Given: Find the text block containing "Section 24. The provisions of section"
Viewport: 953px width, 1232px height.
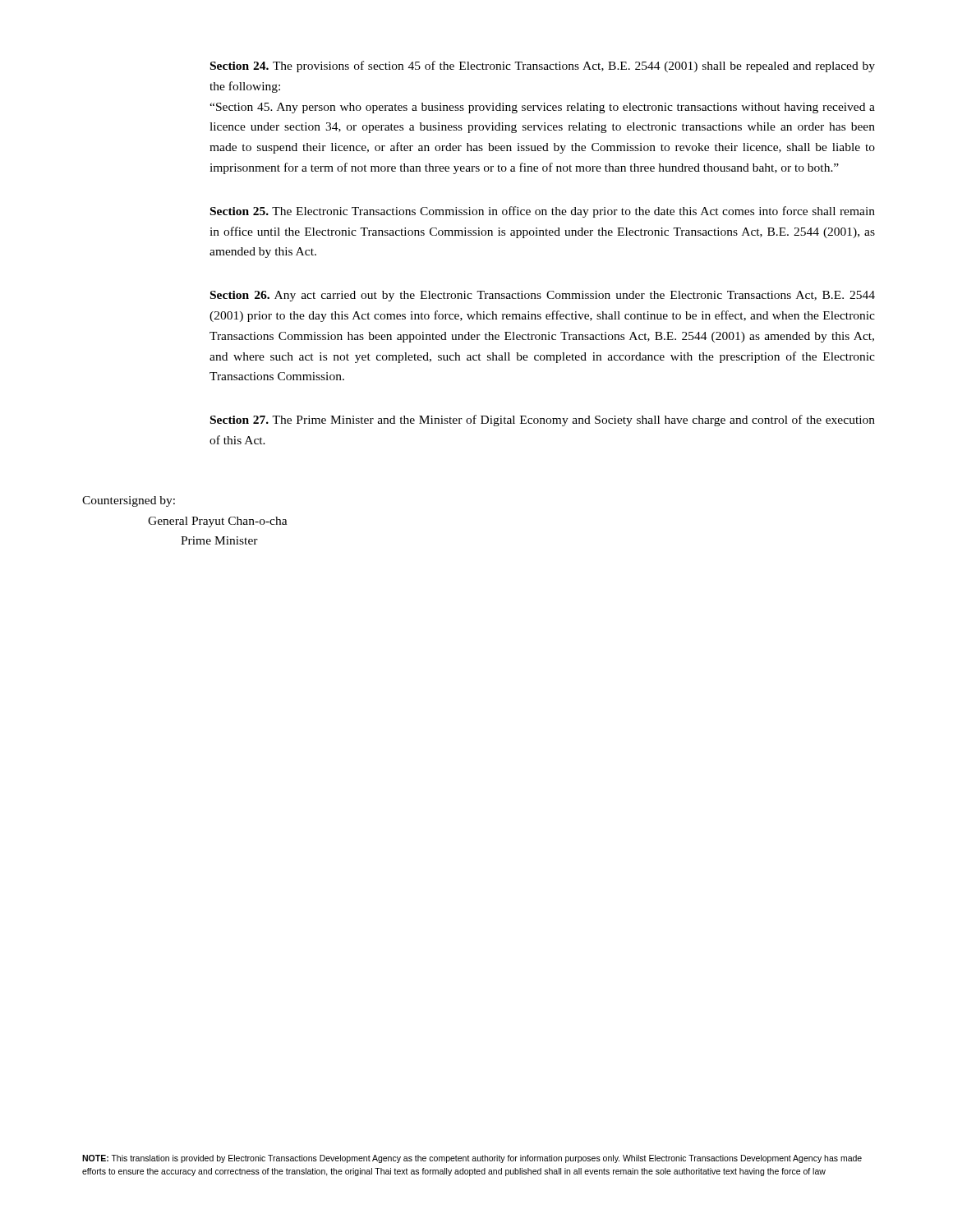Looking at the screenshot, I should pos(479,117).
